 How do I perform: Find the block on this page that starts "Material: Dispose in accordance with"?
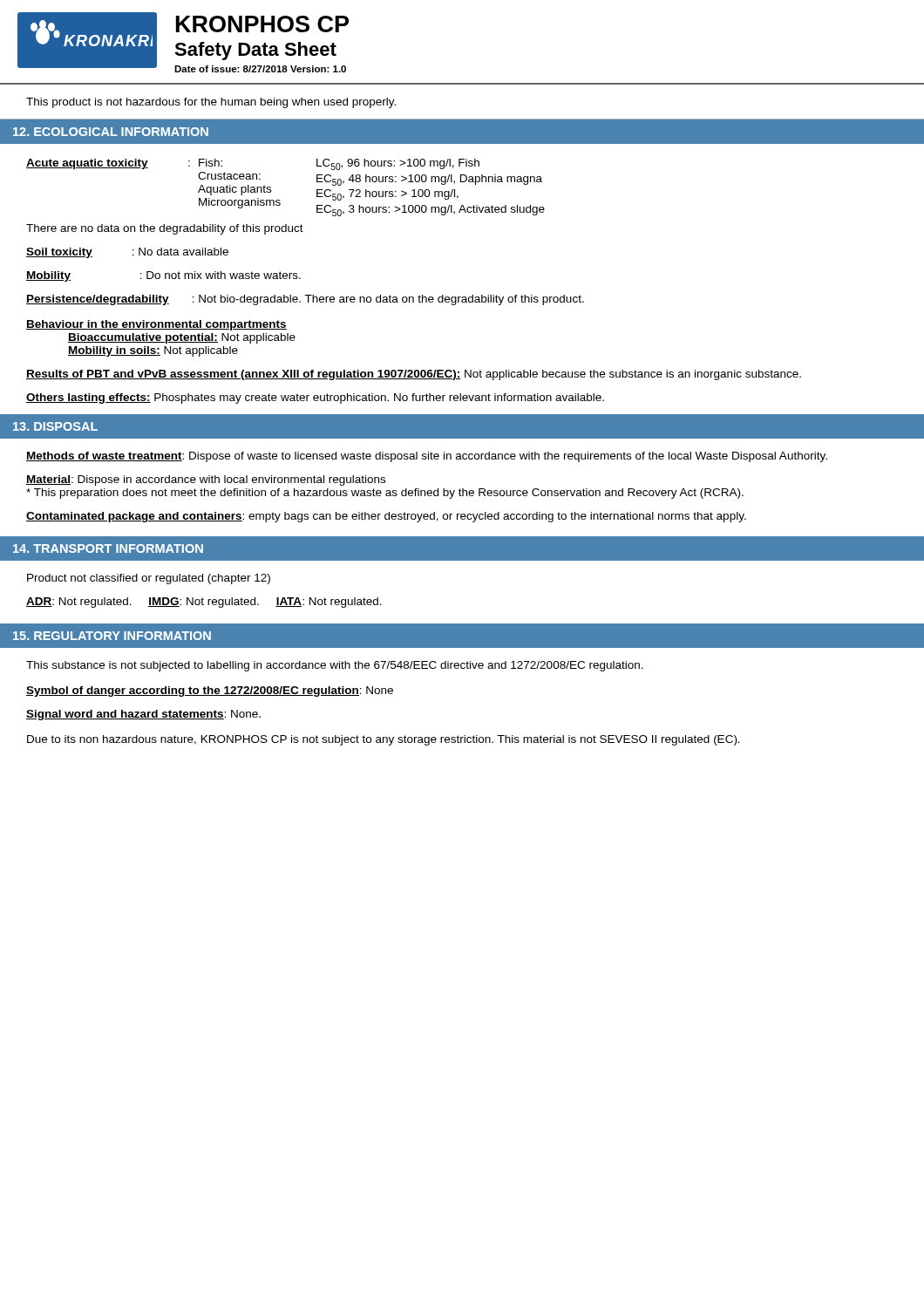(x=462, y=486)
